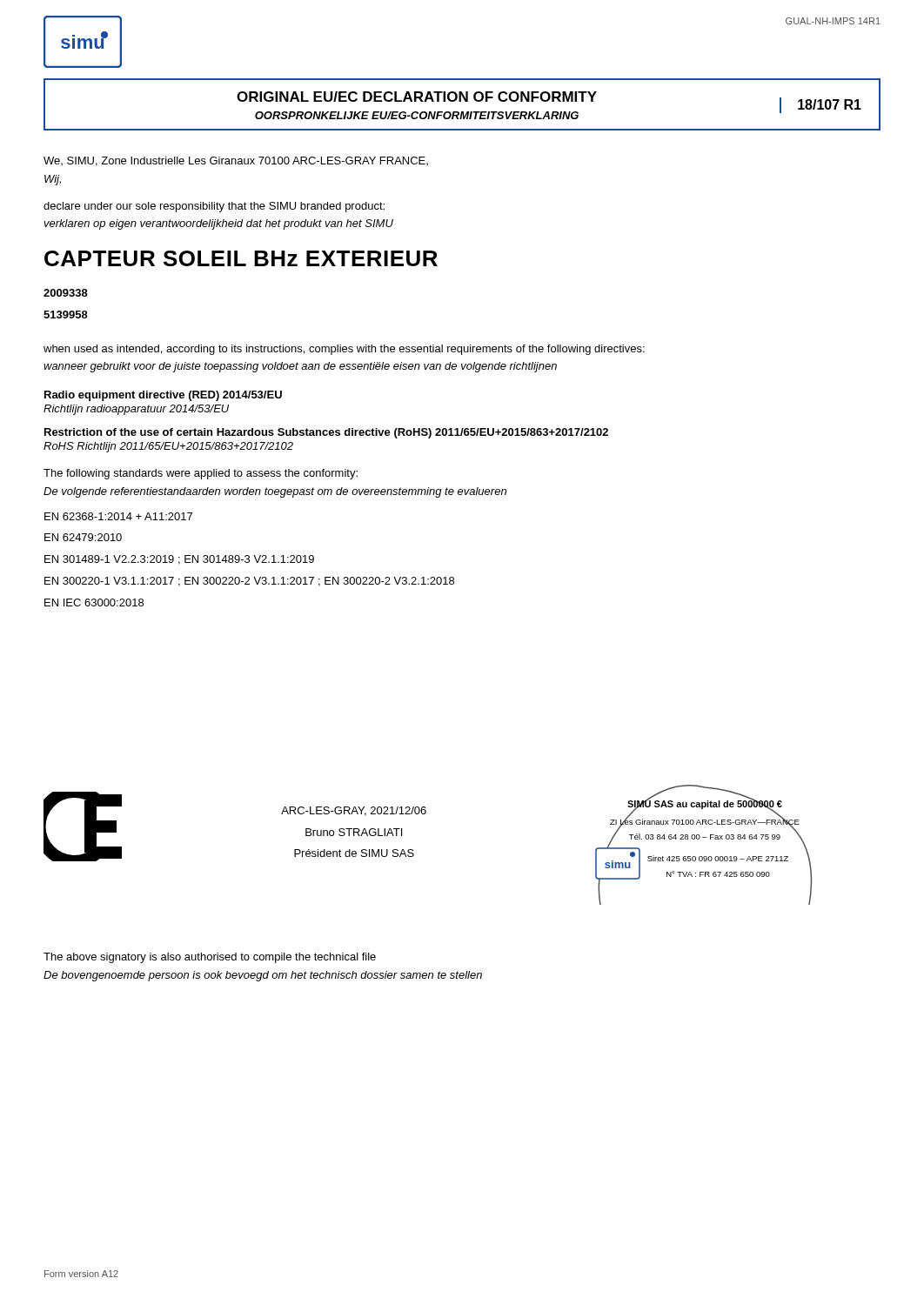The height and width of the screenshot is (1305, 924).
Task: Click on the passage starting "The following standards were"
Action: (462, 483)
